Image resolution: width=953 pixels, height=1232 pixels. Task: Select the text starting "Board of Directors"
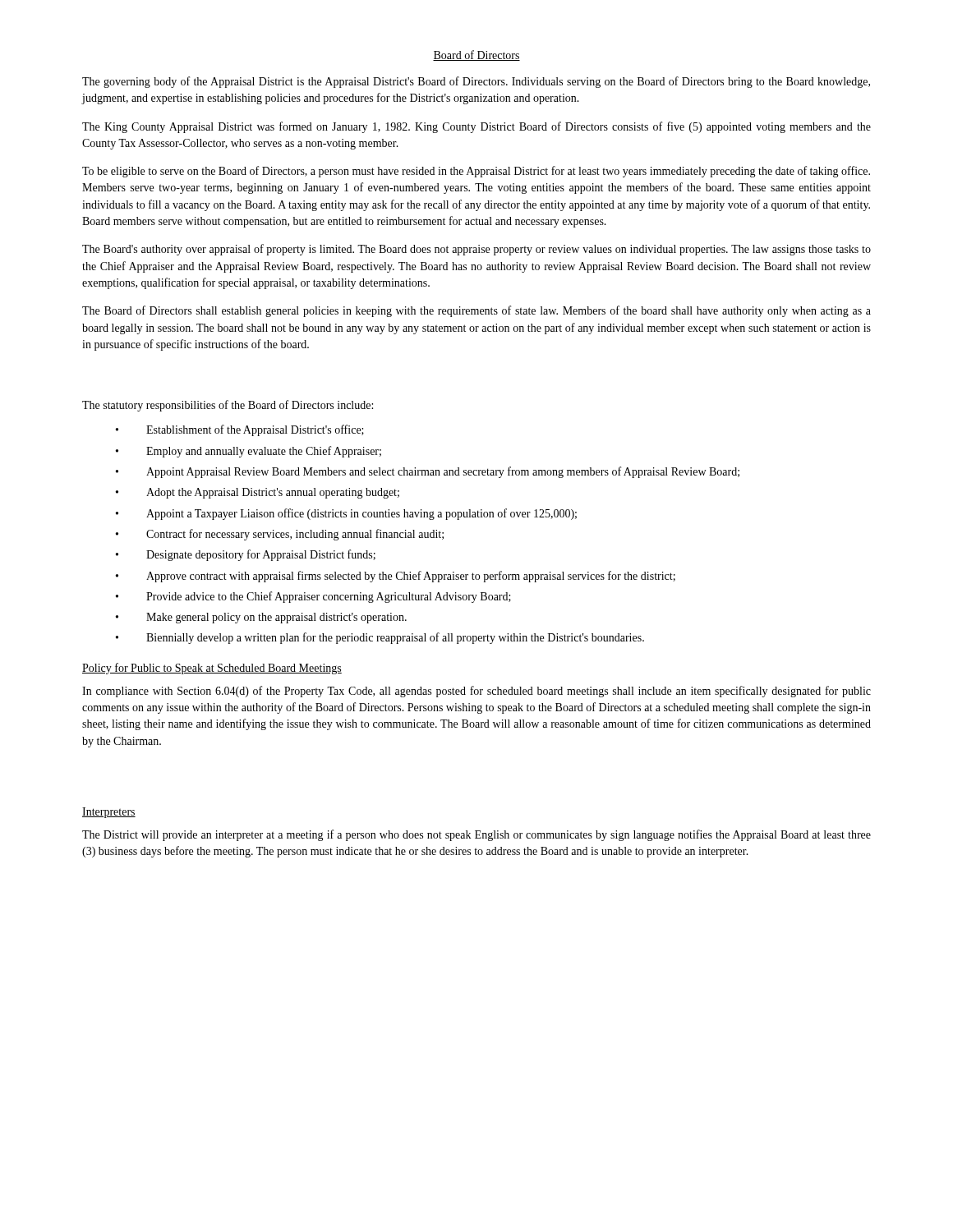pos(476,55)
